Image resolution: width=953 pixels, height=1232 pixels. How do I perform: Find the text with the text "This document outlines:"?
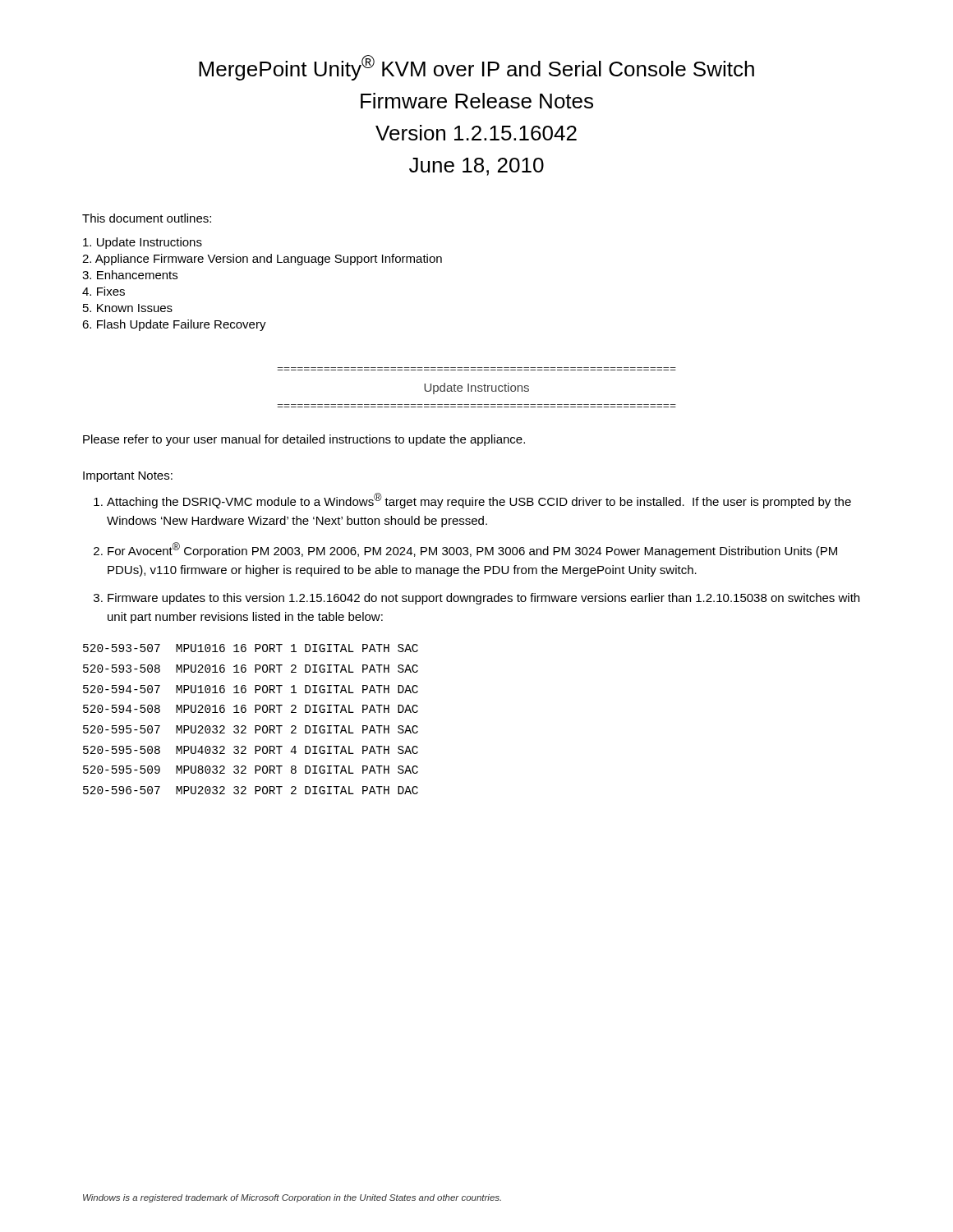pyautogui.click(x=147, y=218)
